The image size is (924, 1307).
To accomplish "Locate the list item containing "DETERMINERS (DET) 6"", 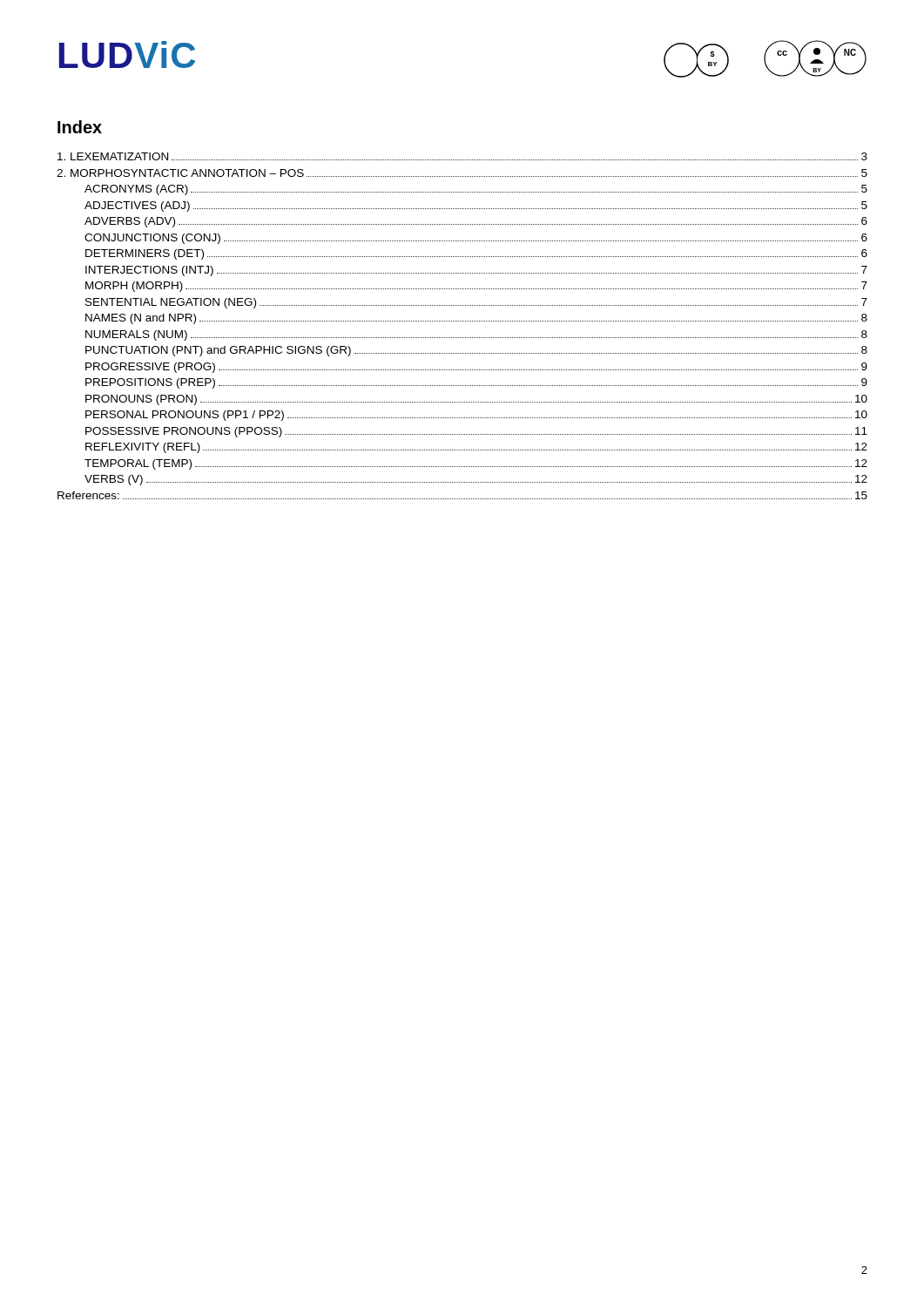I will 476,253.
